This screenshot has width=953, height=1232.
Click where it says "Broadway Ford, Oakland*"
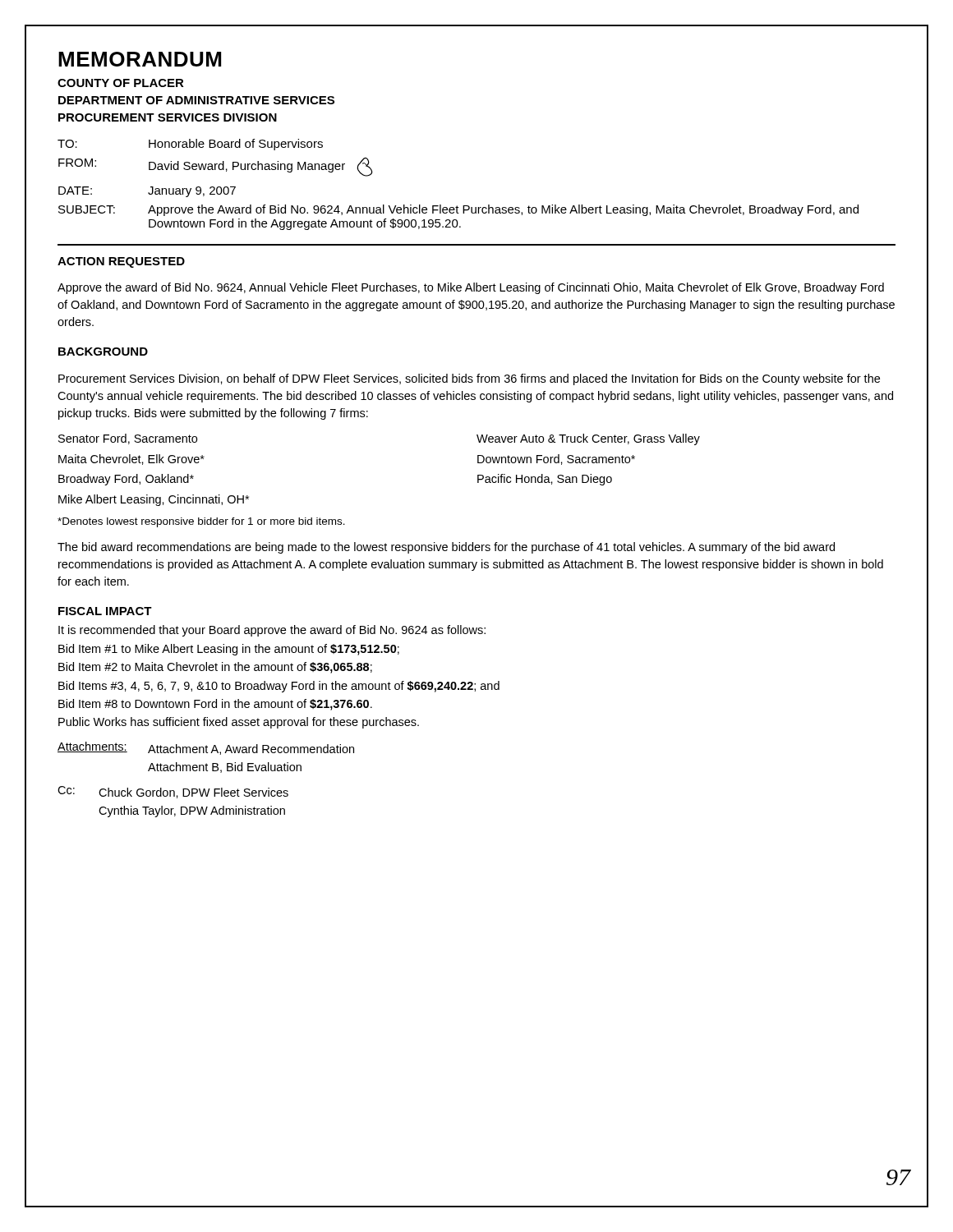[x=126, y=479]
